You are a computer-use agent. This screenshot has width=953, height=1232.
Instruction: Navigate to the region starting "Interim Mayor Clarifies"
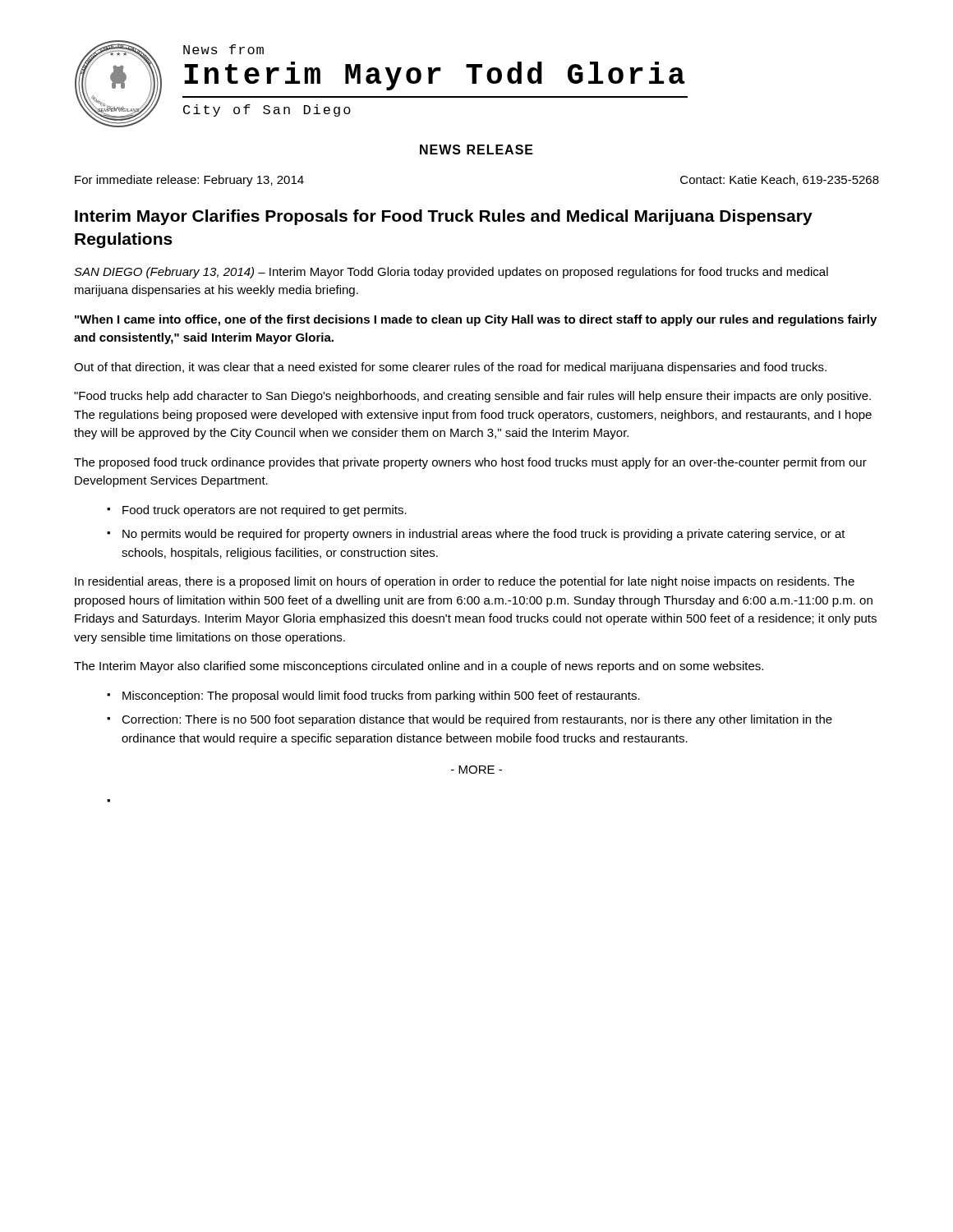(443, 227)
